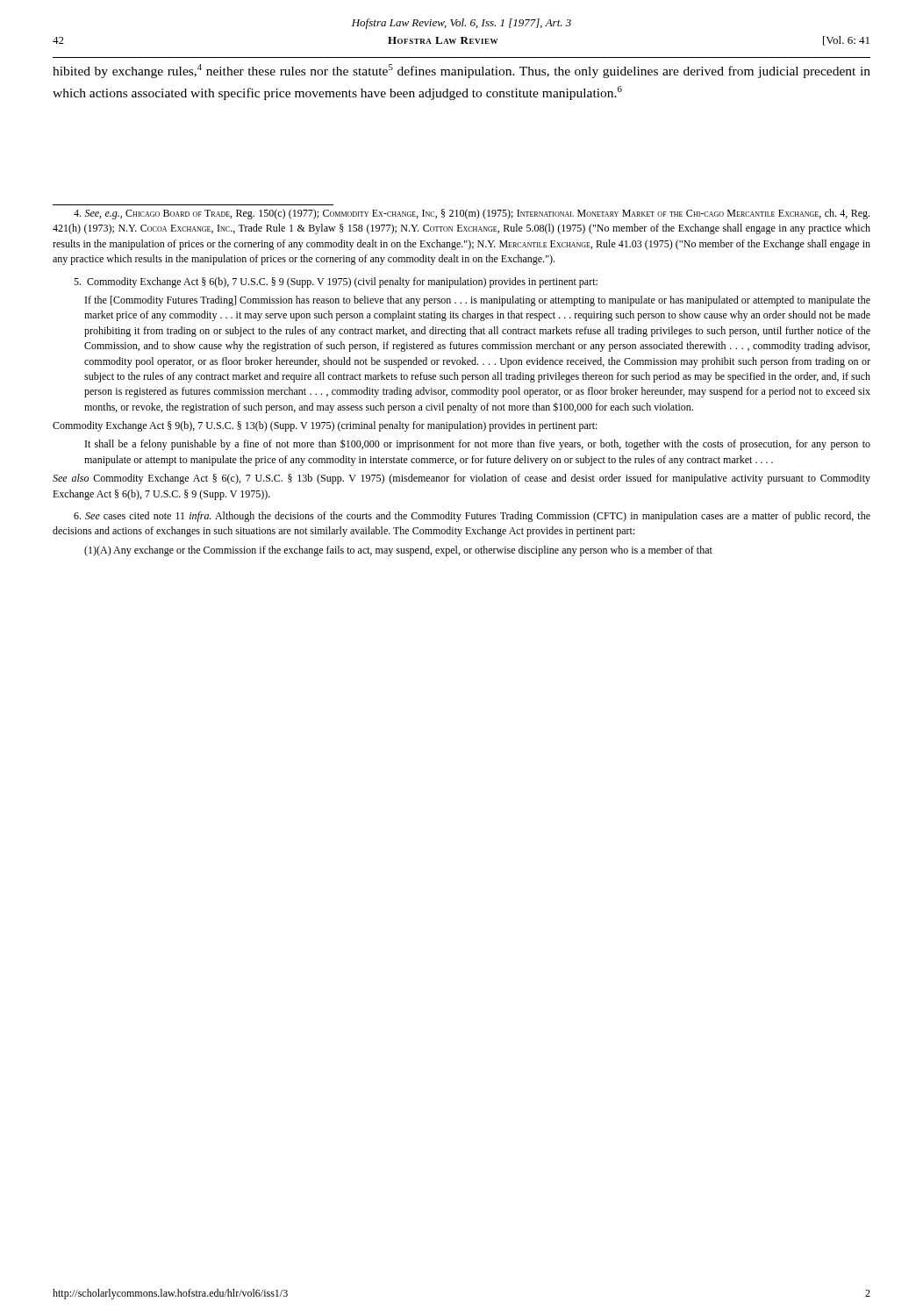Screen dimensions: 1316x923
Task: Find the block on this page that starts "See, e.g., Chicago Board of"
Action: [x=462, y=237]
